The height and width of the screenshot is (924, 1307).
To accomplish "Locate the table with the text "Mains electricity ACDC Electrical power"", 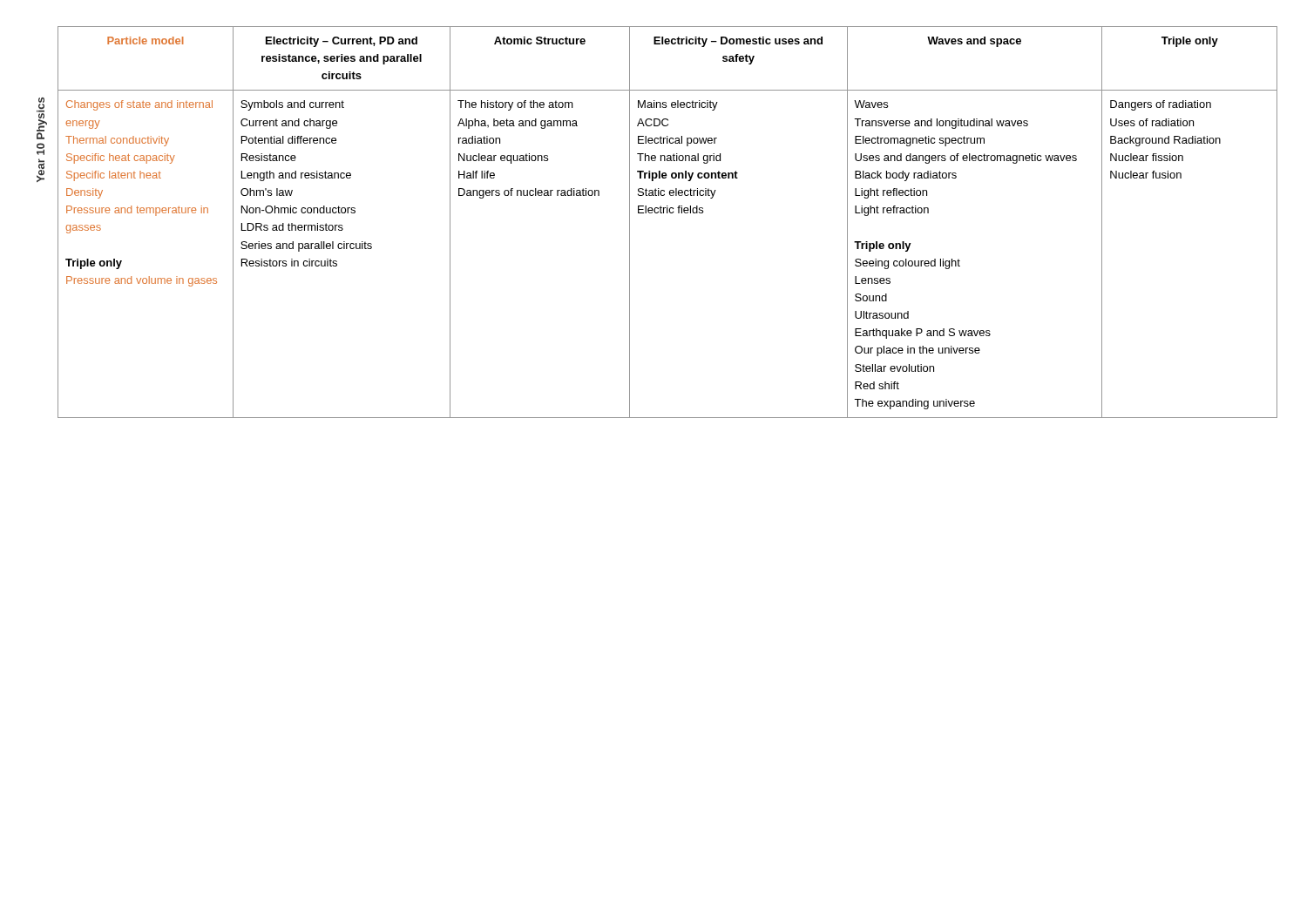I will click(667, 222).
